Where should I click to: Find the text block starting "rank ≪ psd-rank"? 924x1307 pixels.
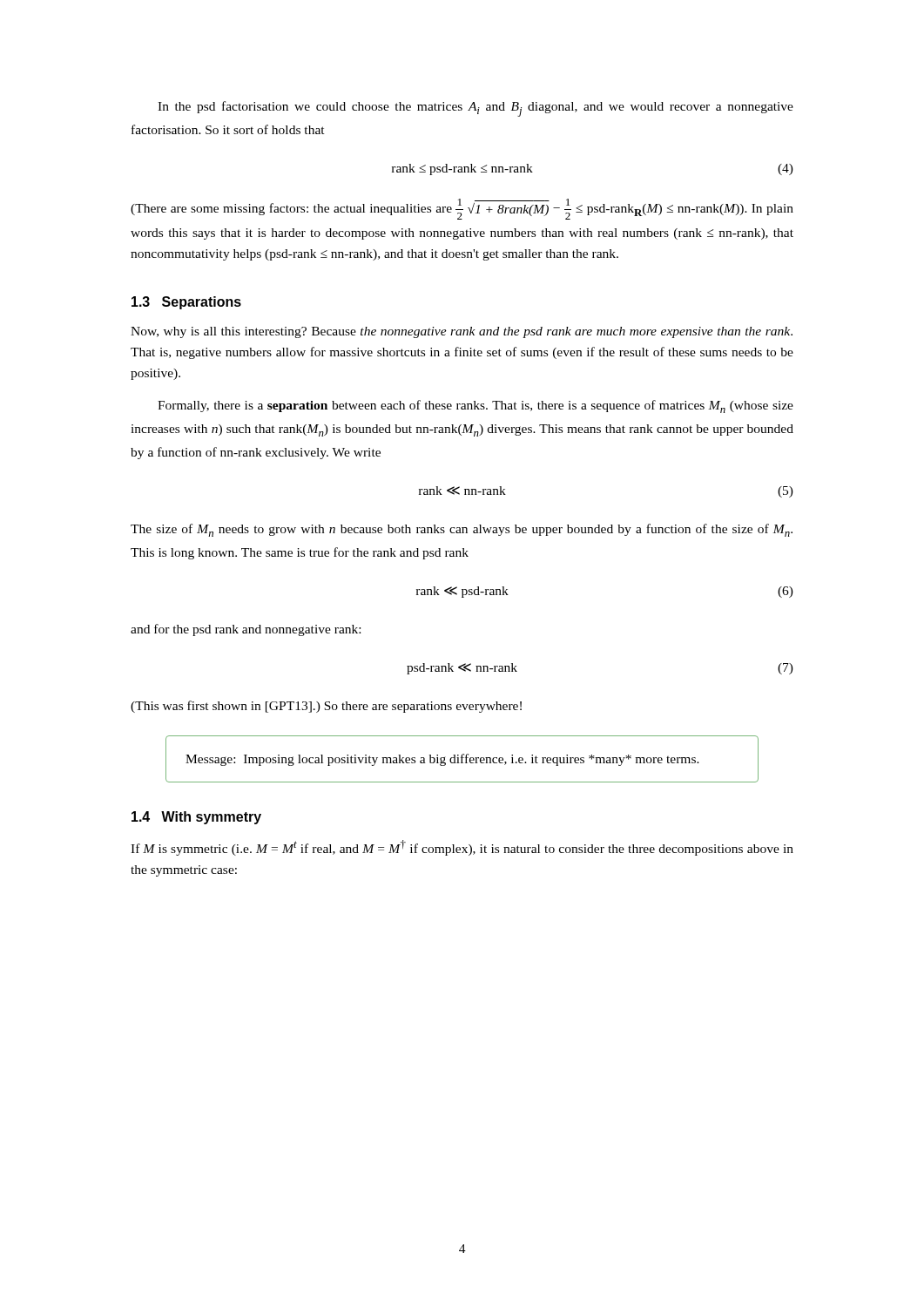pyautogui.click(x=462, y=591)
